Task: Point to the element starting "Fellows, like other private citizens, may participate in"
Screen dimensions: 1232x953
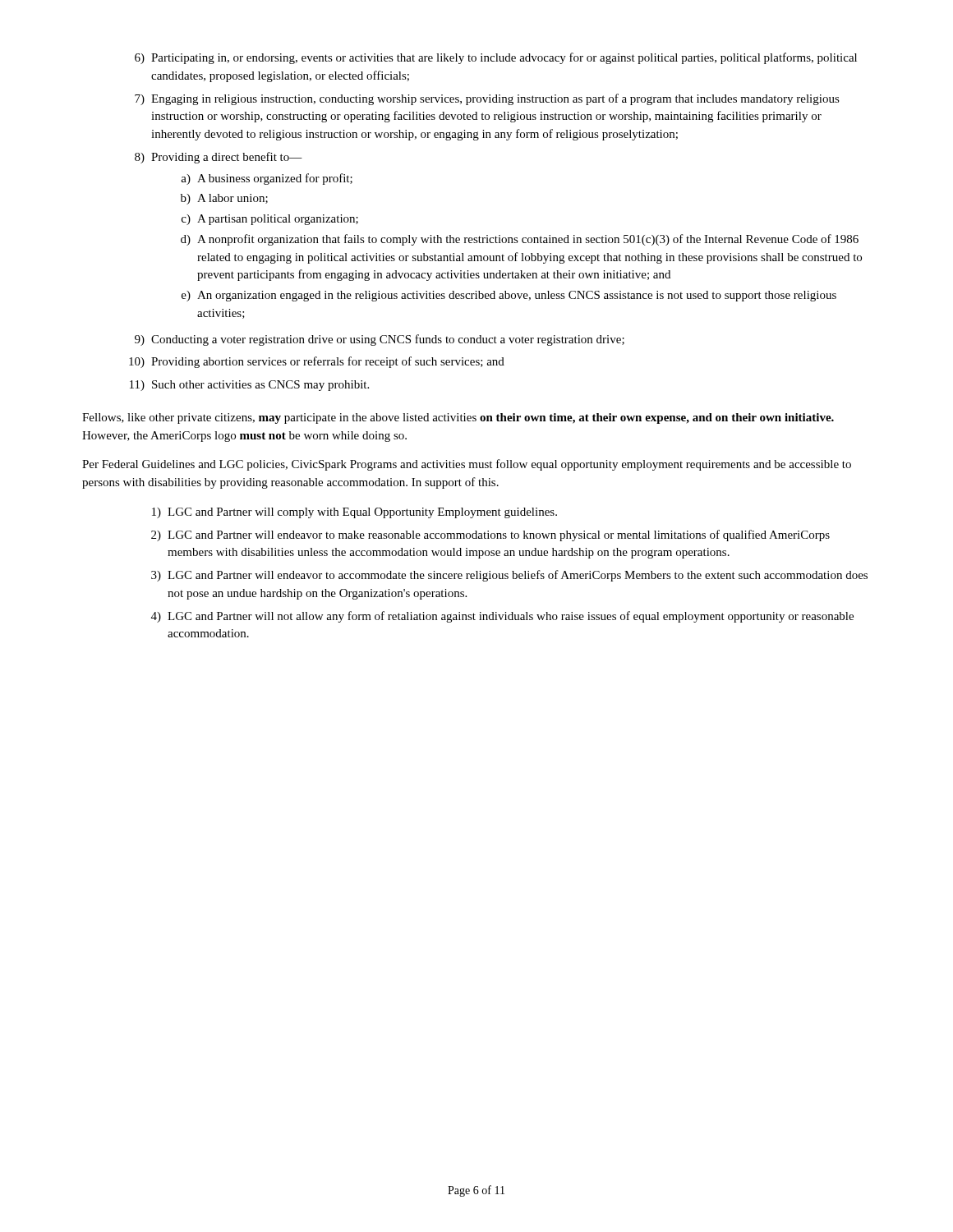Action: point(460,426)
